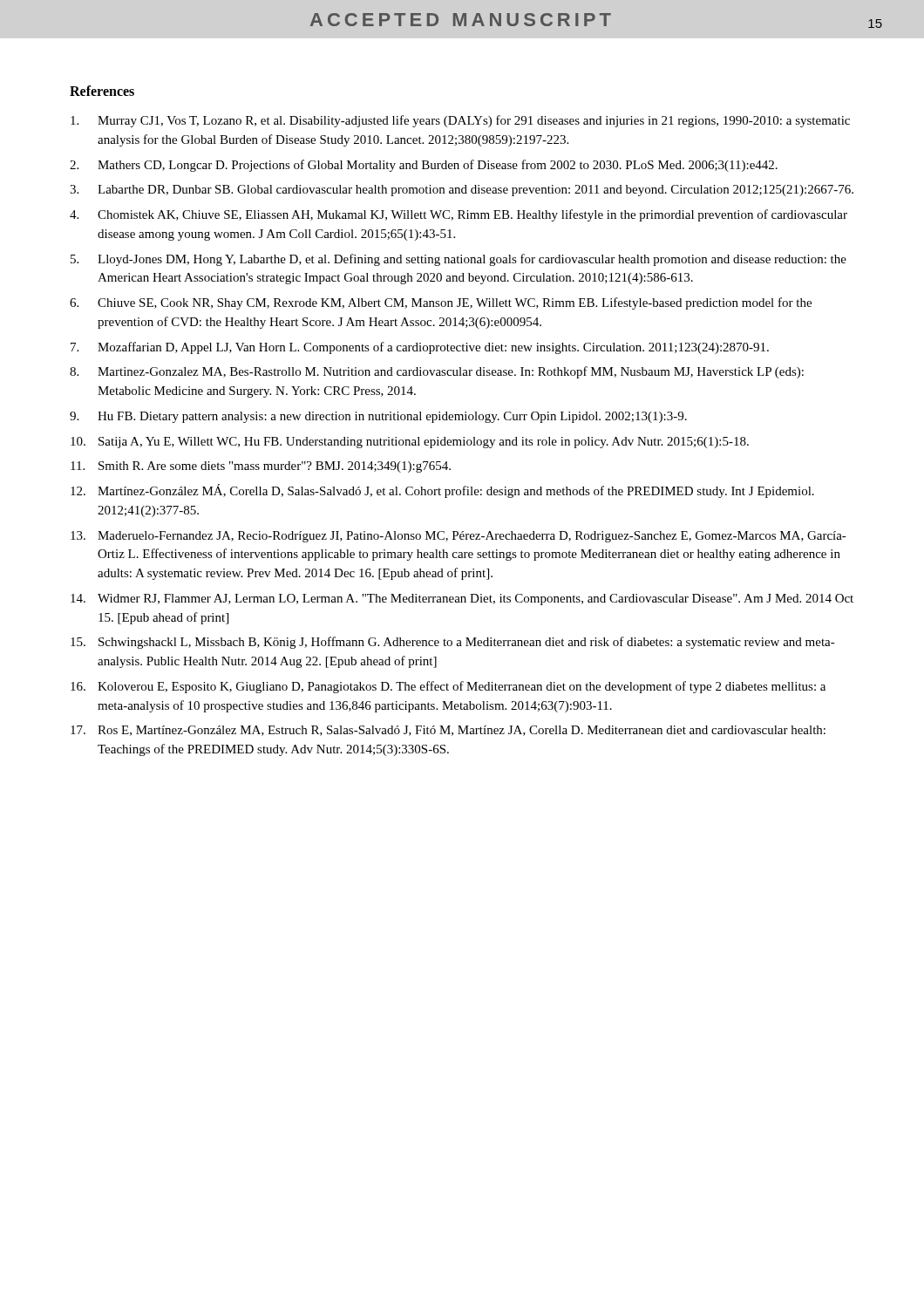
Task: Click on the block starting "14. Widmer RJ,"
Action: [462, 608]
